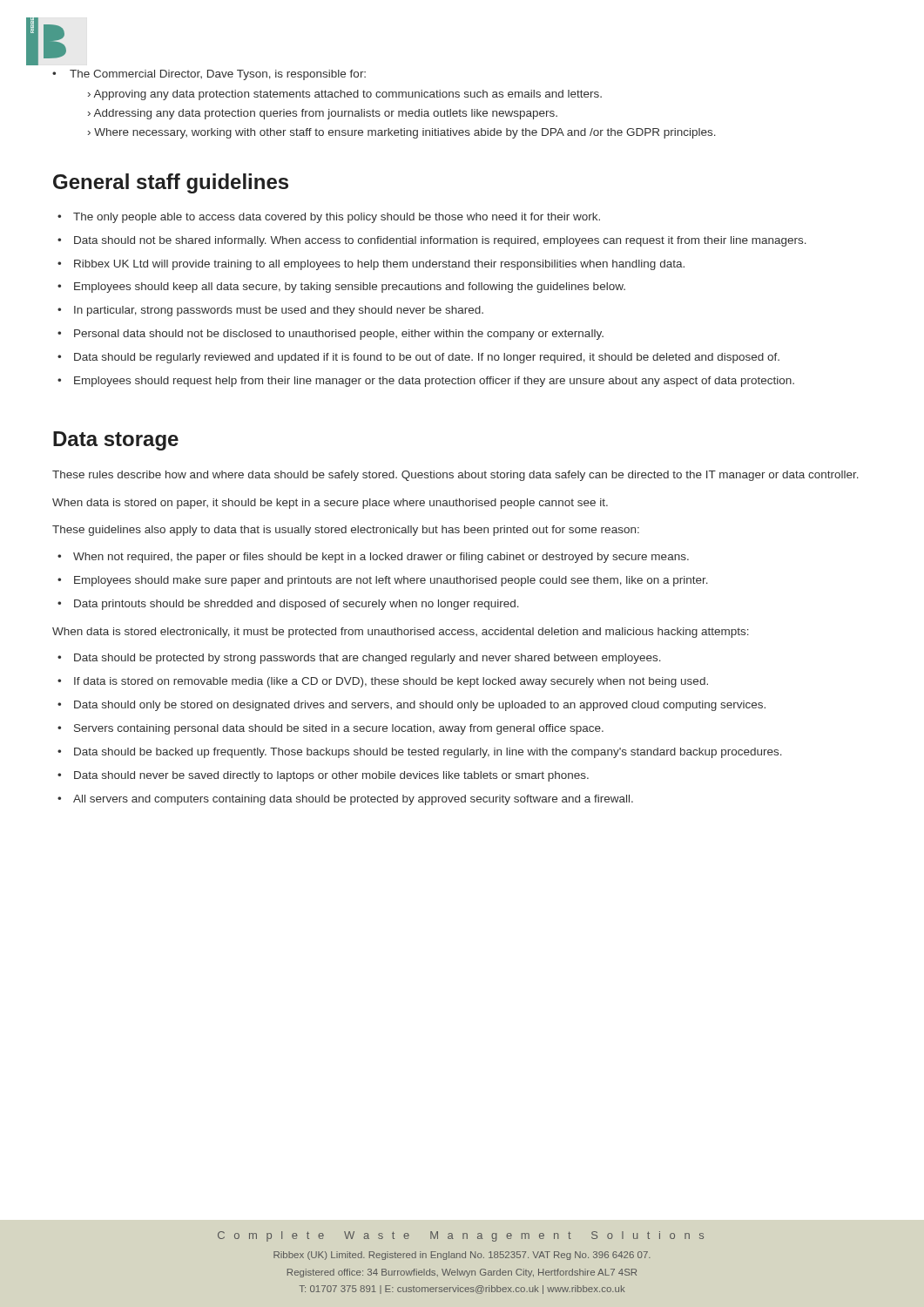Point to the block beginning "If data is stored"
Viewport: 924px width, 1307px height.
coord(462,682)
